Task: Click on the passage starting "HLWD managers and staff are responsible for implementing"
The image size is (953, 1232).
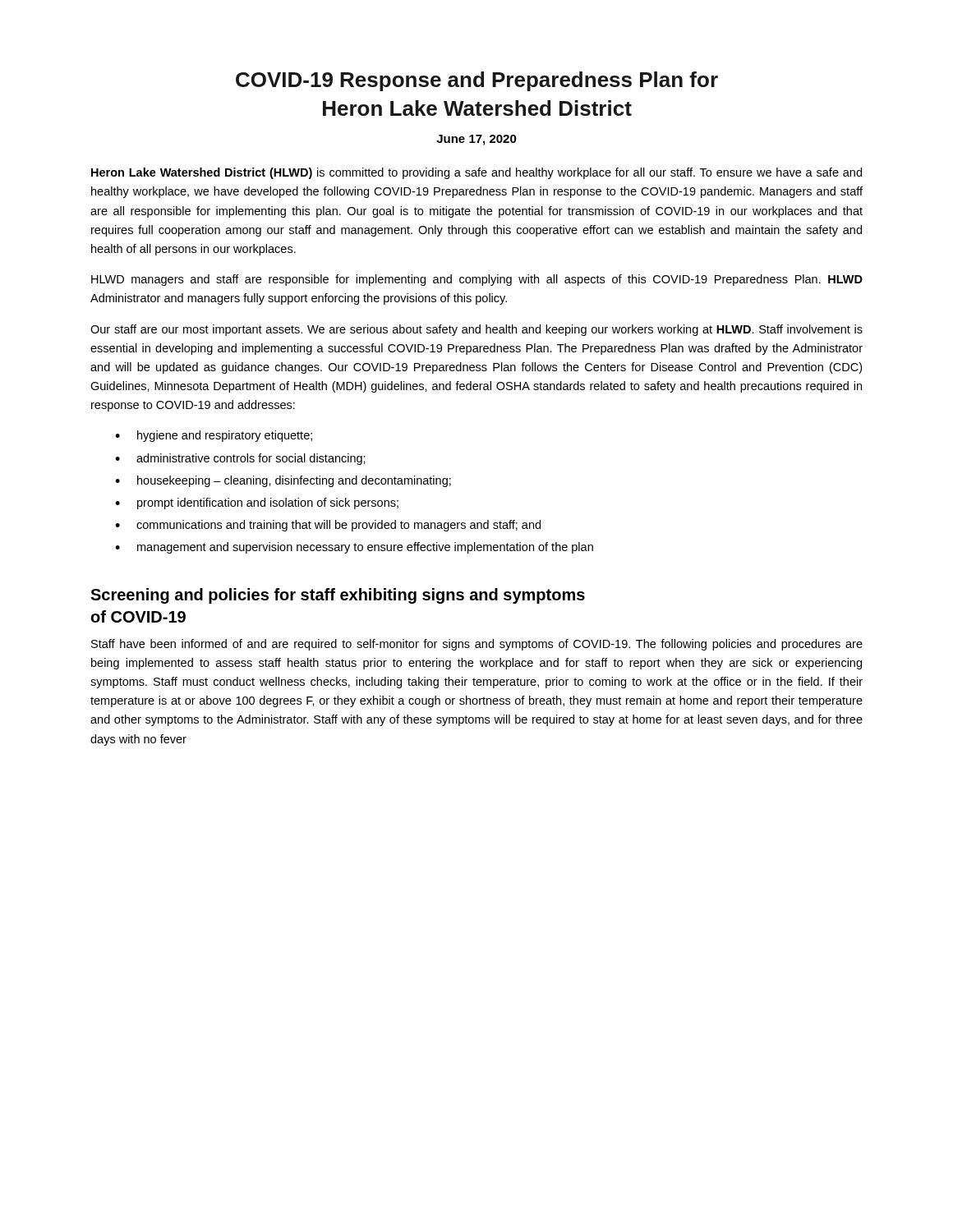Action: [476, 289]
